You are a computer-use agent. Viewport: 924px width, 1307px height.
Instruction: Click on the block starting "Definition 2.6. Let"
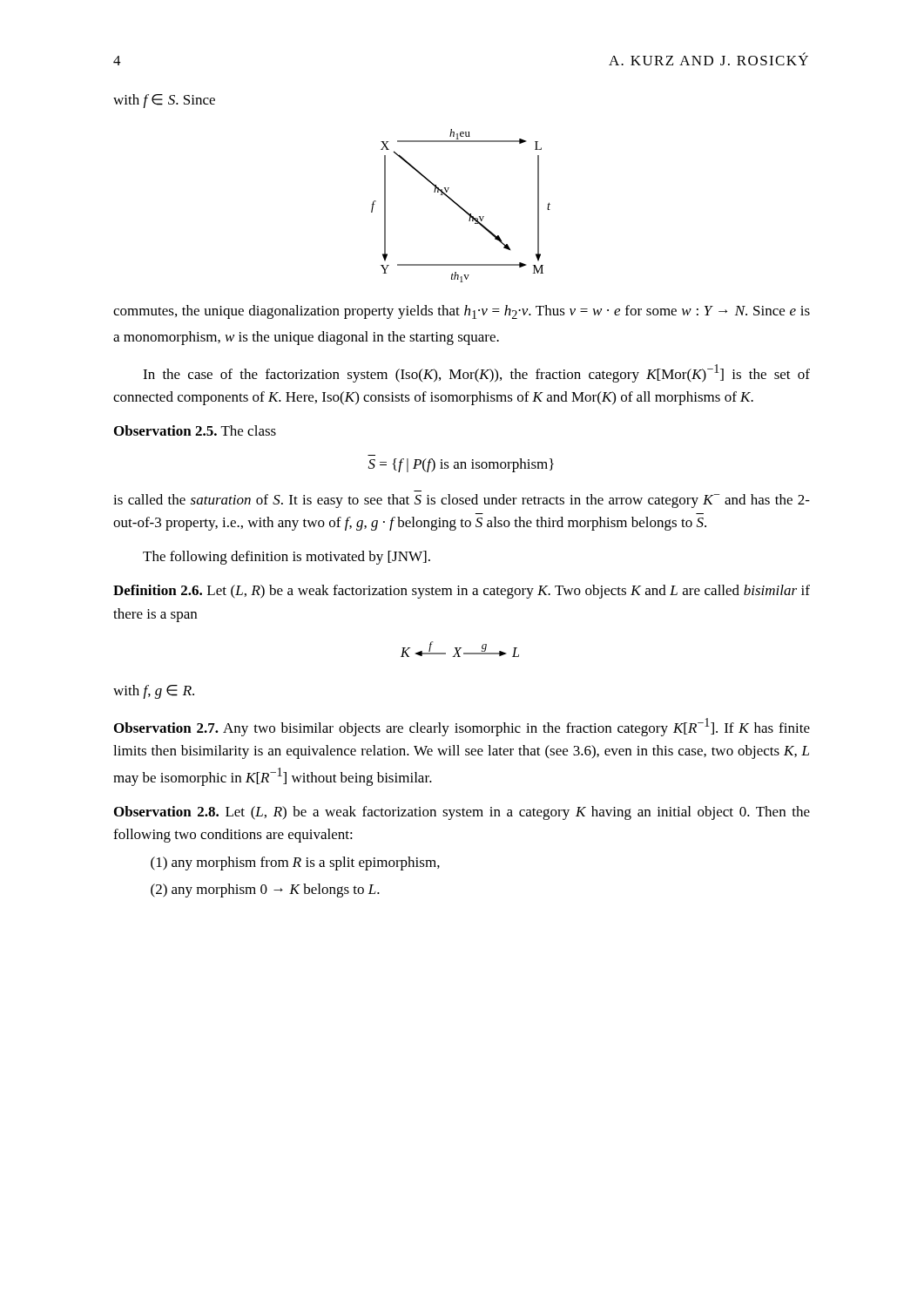point(462,602)
